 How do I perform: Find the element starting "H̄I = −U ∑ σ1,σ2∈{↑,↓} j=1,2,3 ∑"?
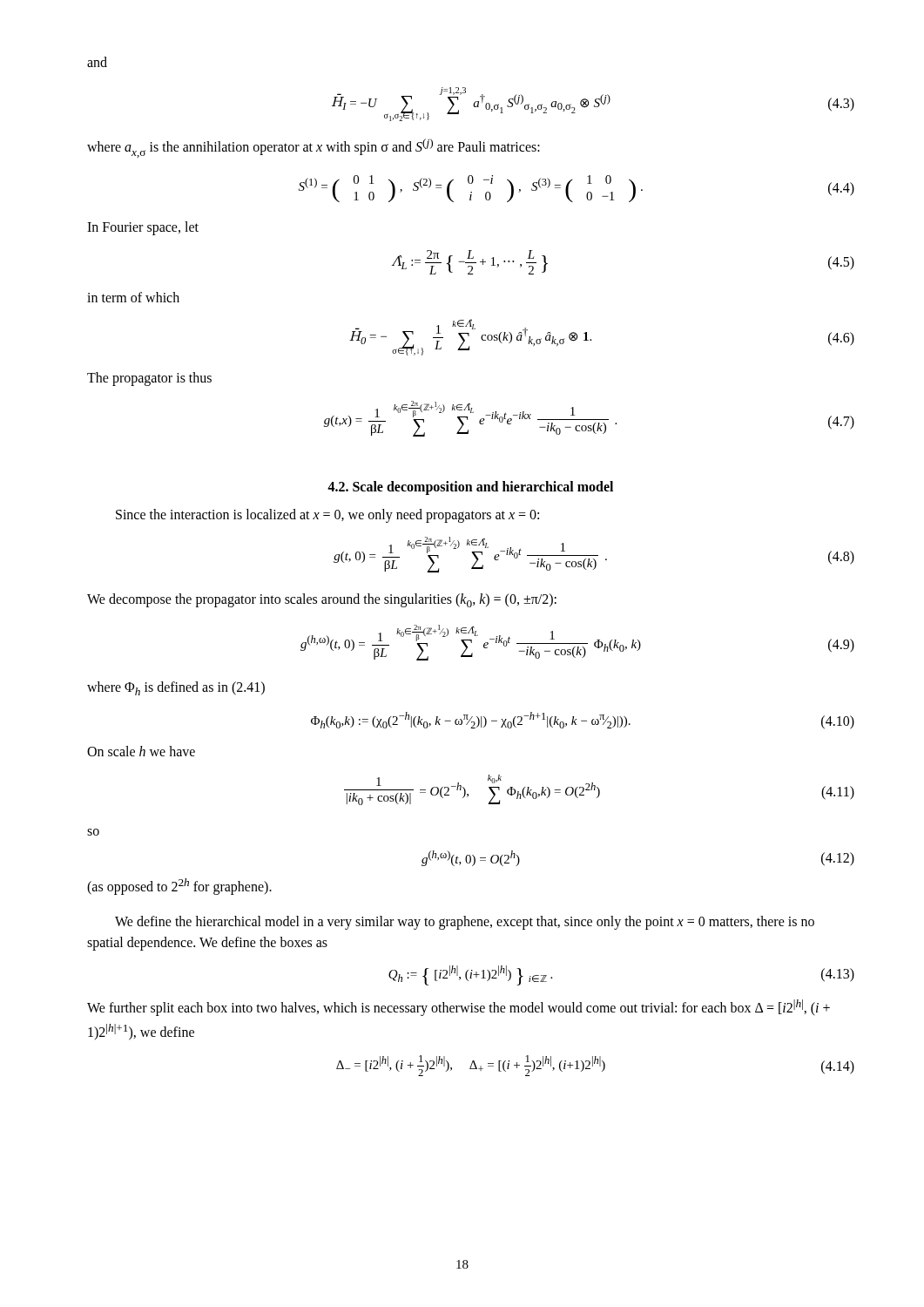(x=471, y=104)
